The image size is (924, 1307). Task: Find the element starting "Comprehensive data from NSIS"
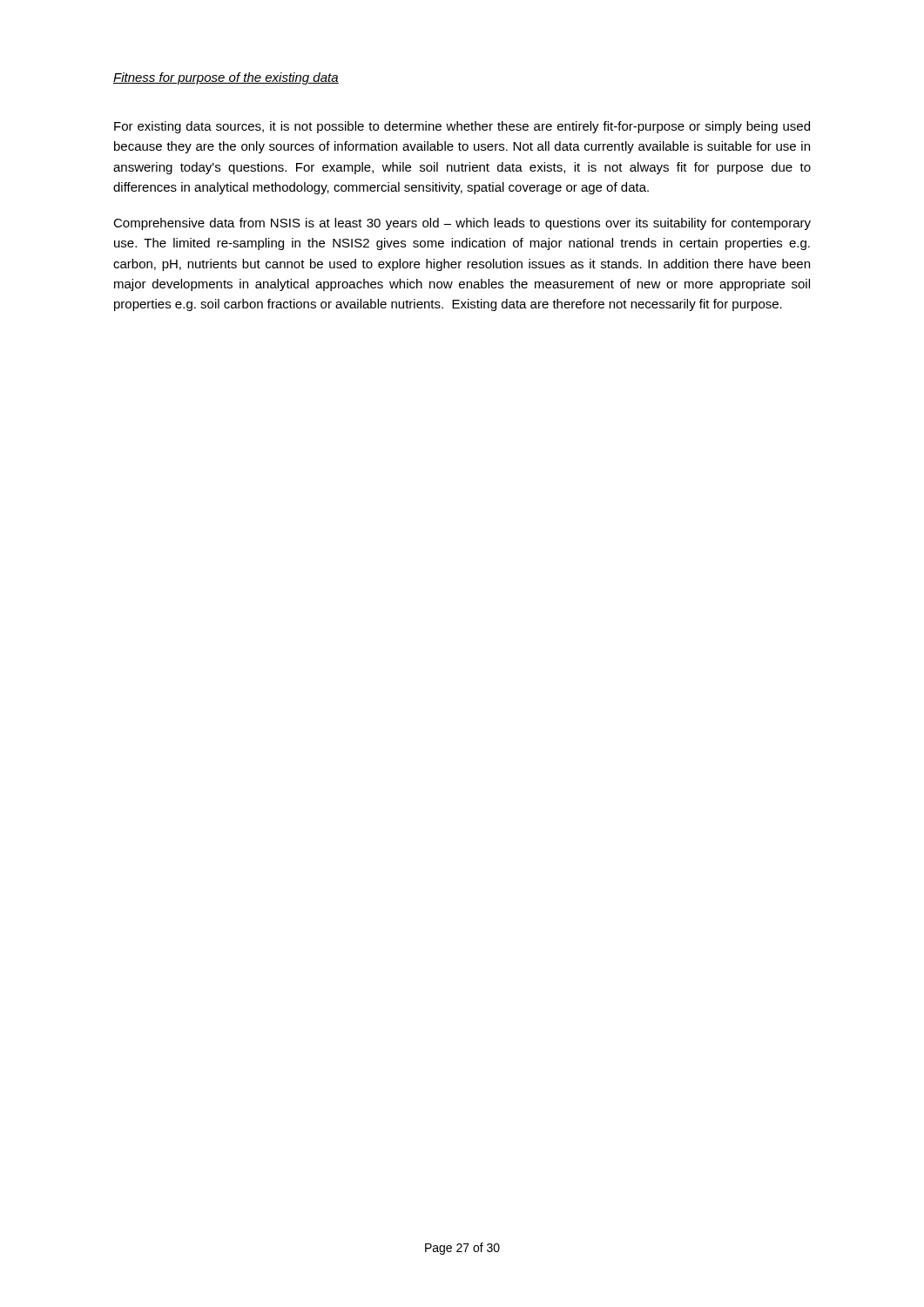(x=462, y=263)
